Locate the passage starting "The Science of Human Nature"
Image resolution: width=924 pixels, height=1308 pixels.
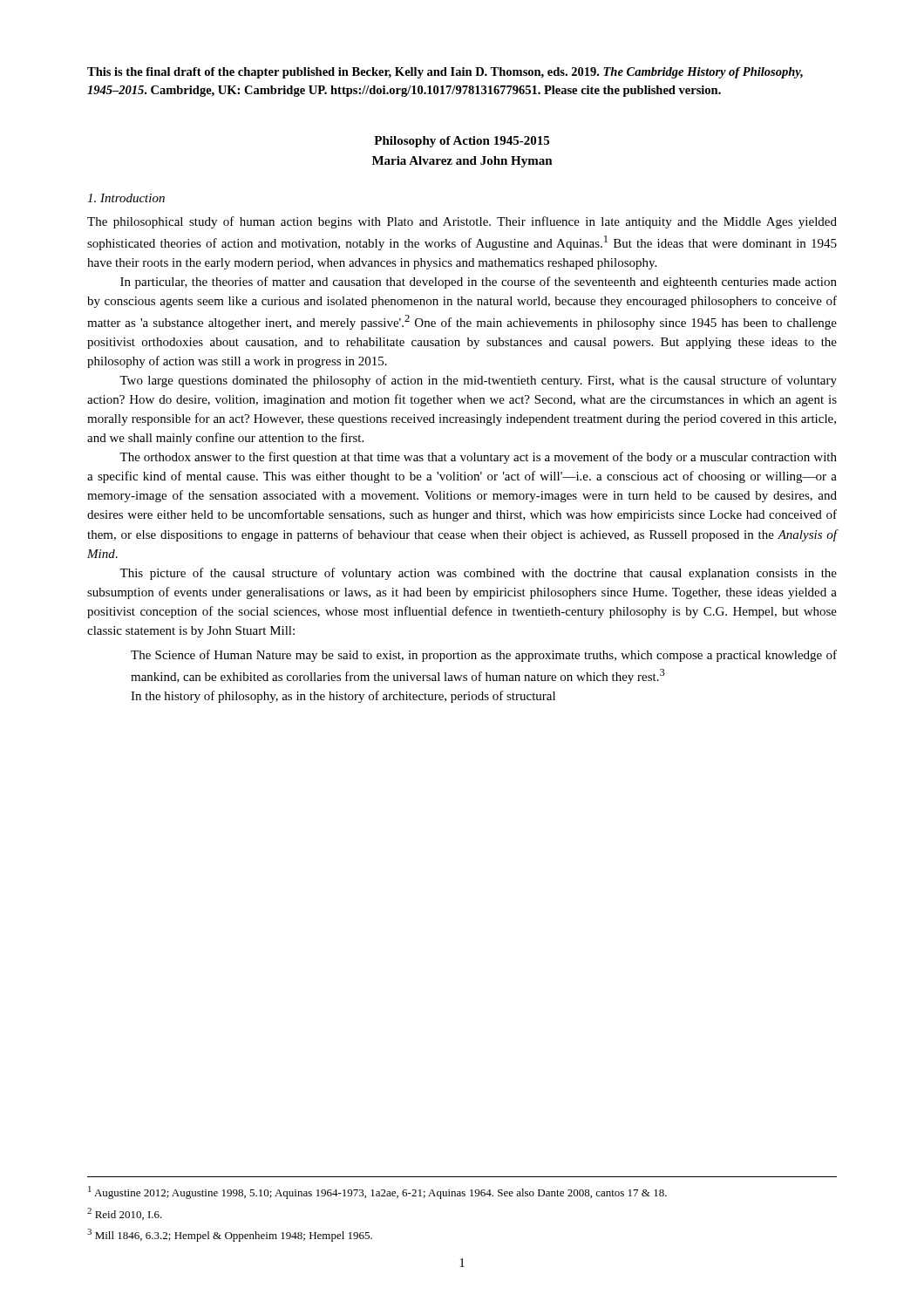(484, 675)
